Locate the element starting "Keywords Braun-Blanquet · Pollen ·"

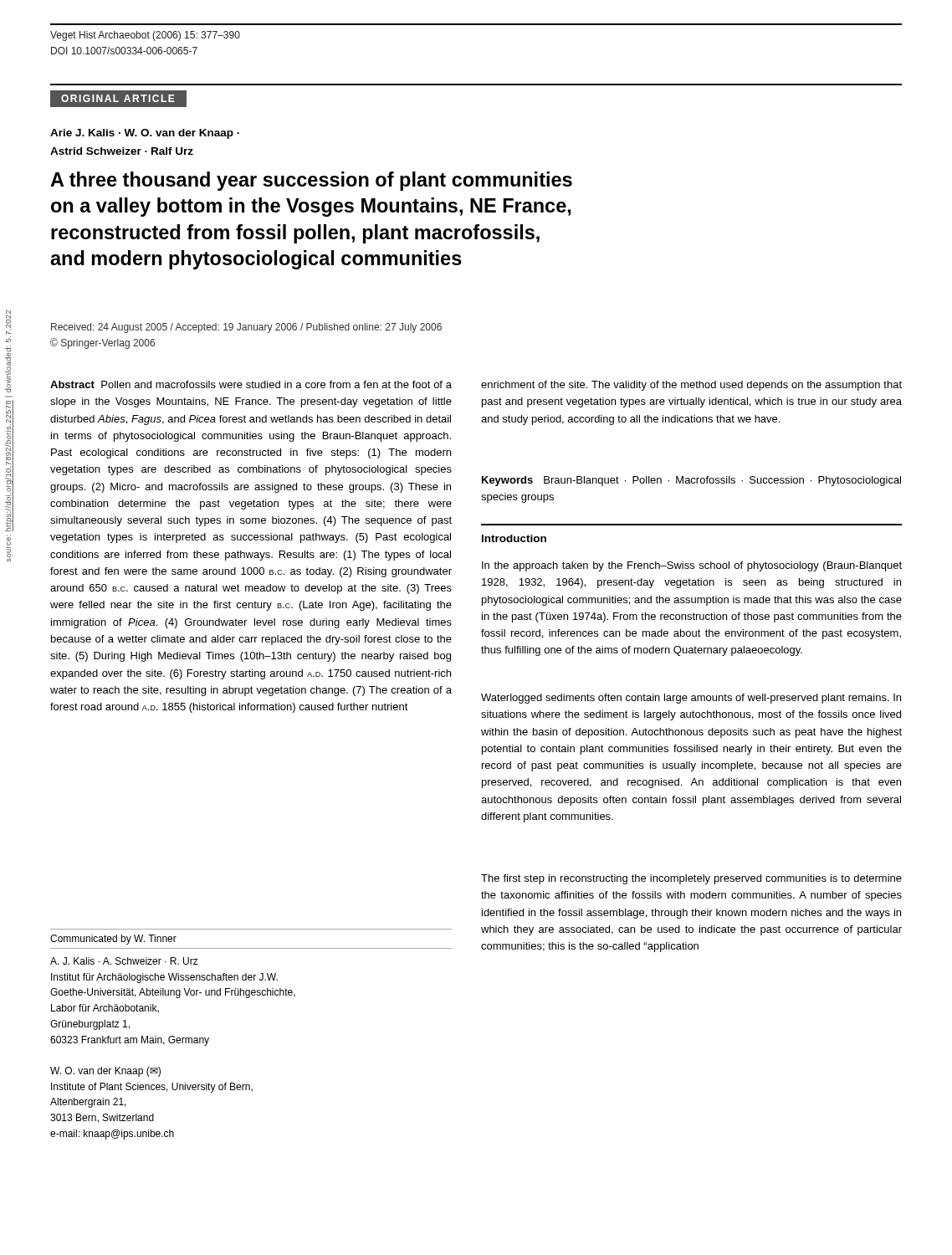point(691,488)
